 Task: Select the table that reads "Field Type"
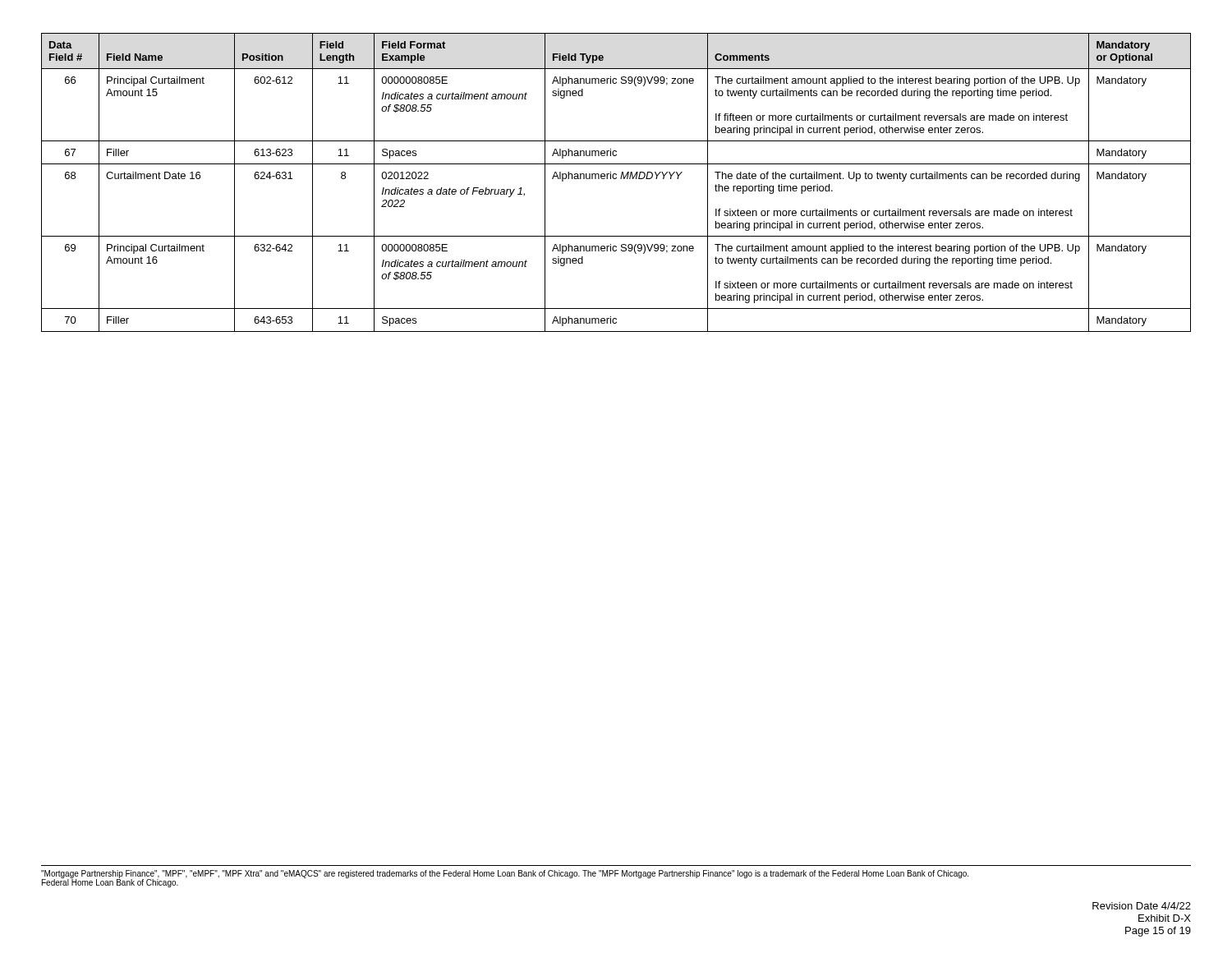(x=616, y=182)
